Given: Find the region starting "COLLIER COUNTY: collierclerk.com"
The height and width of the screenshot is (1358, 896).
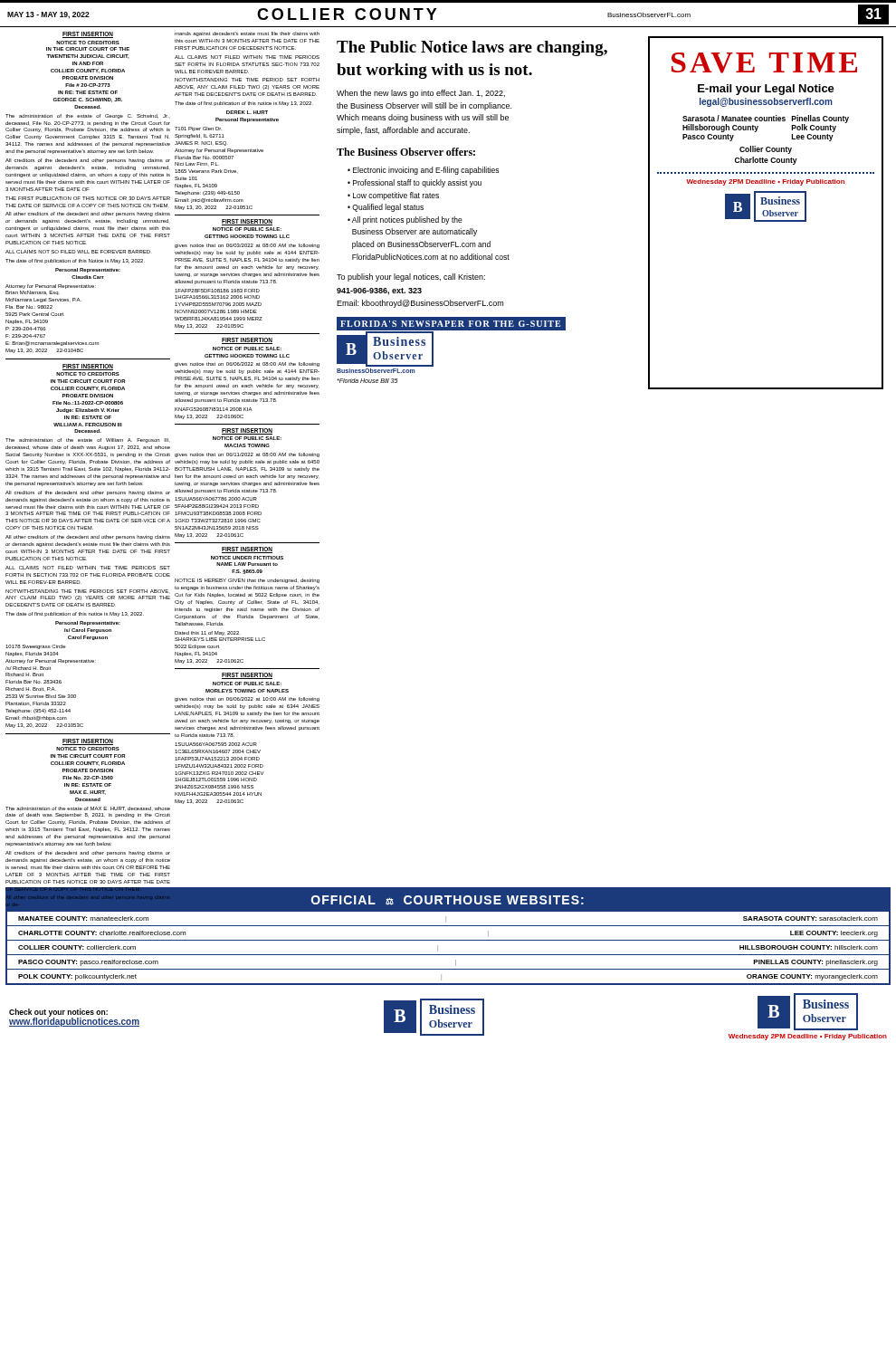Looking at the screenshot, I should point(448,948).
